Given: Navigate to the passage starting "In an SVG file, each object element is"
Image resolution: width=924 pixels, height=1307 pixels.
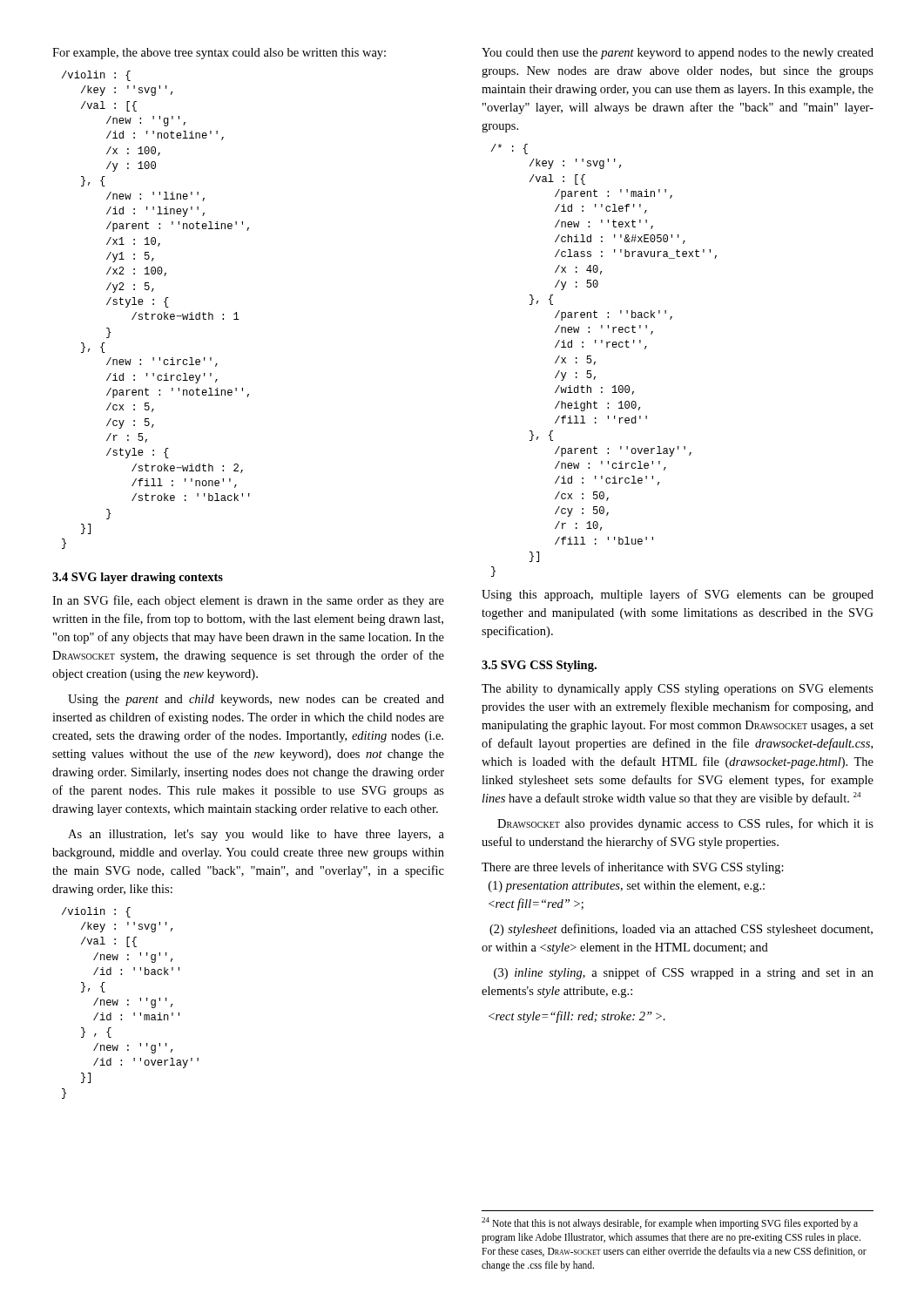Looking at the screenshot, I should click(x=248, y=637).
